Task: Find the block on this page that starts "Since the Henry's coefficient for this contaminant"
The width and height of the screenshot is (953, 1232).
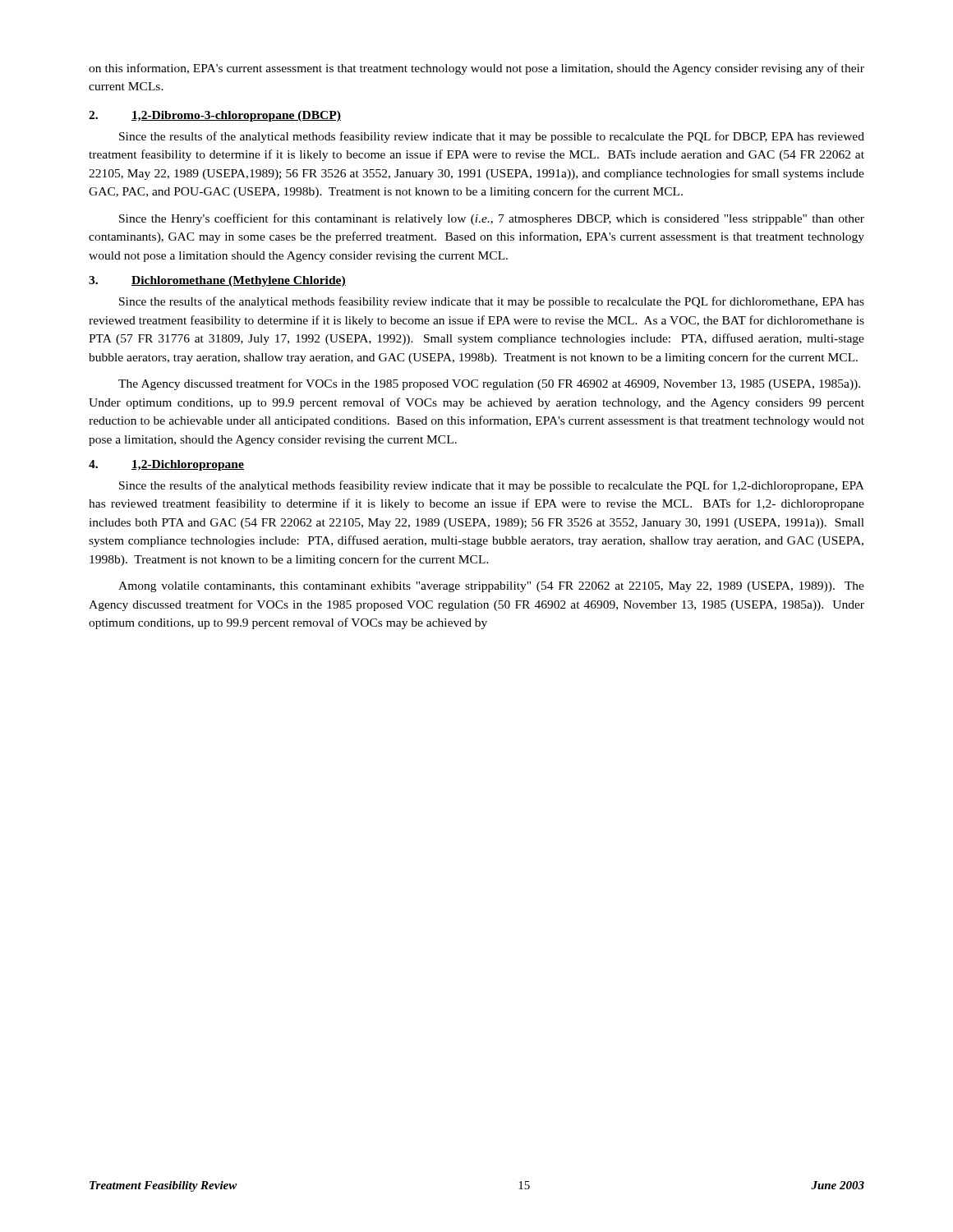Action: (x=476, y=236)
